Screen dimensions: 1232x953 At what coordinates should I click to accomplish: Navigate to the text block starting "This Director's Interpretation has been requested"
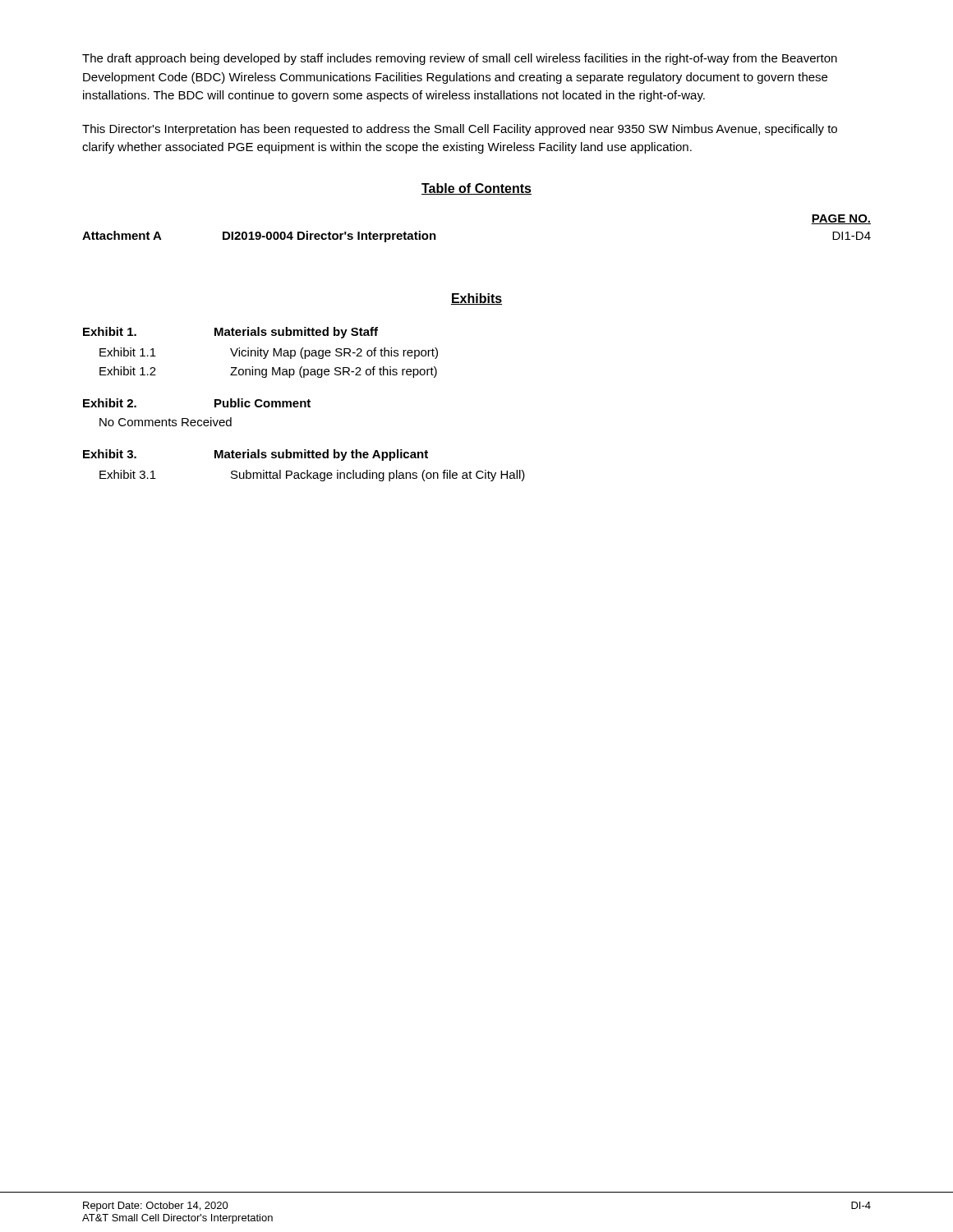coord(460,137)
